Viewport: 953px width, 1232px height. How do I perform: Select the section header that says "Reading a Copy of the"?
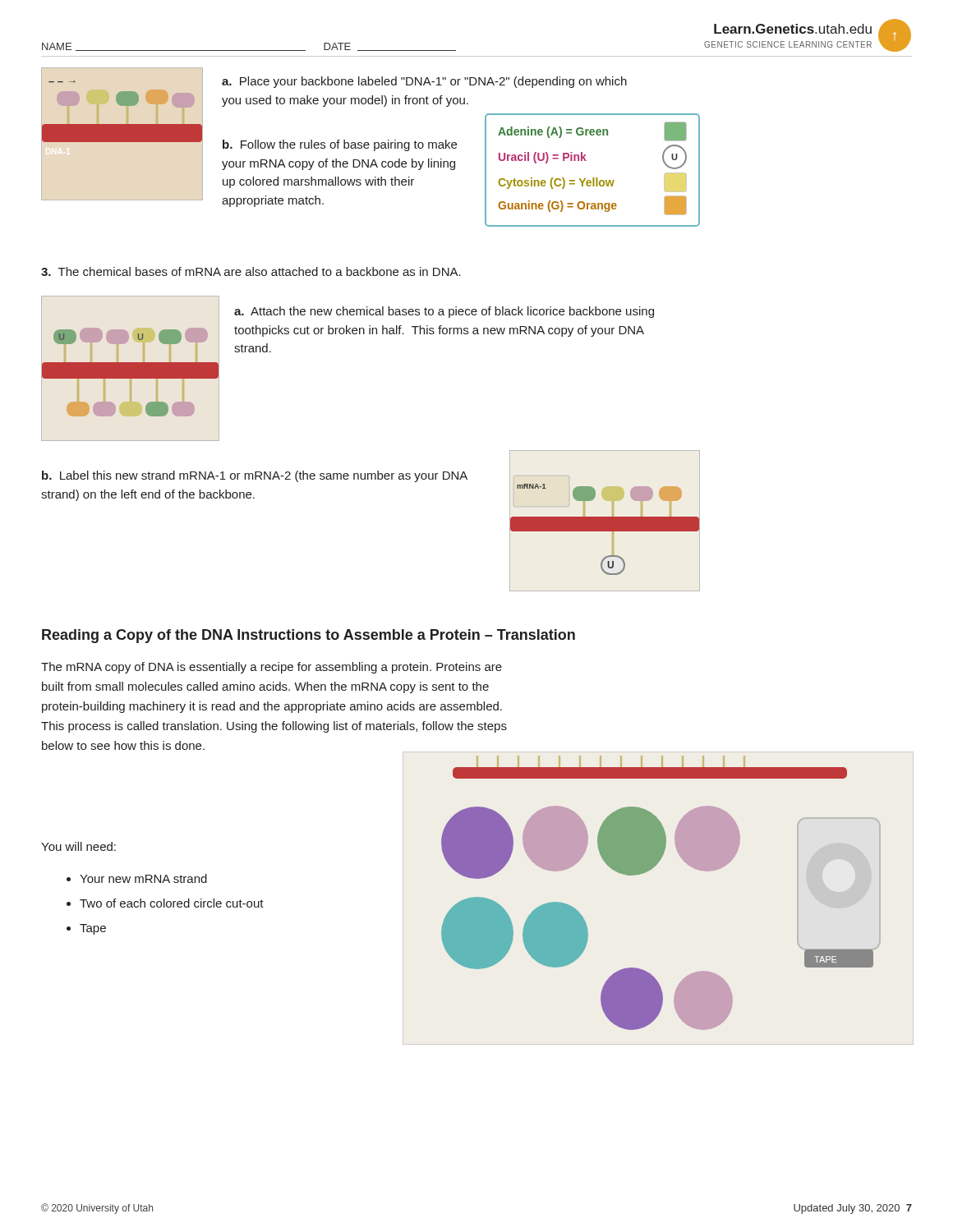coord(308,635)
